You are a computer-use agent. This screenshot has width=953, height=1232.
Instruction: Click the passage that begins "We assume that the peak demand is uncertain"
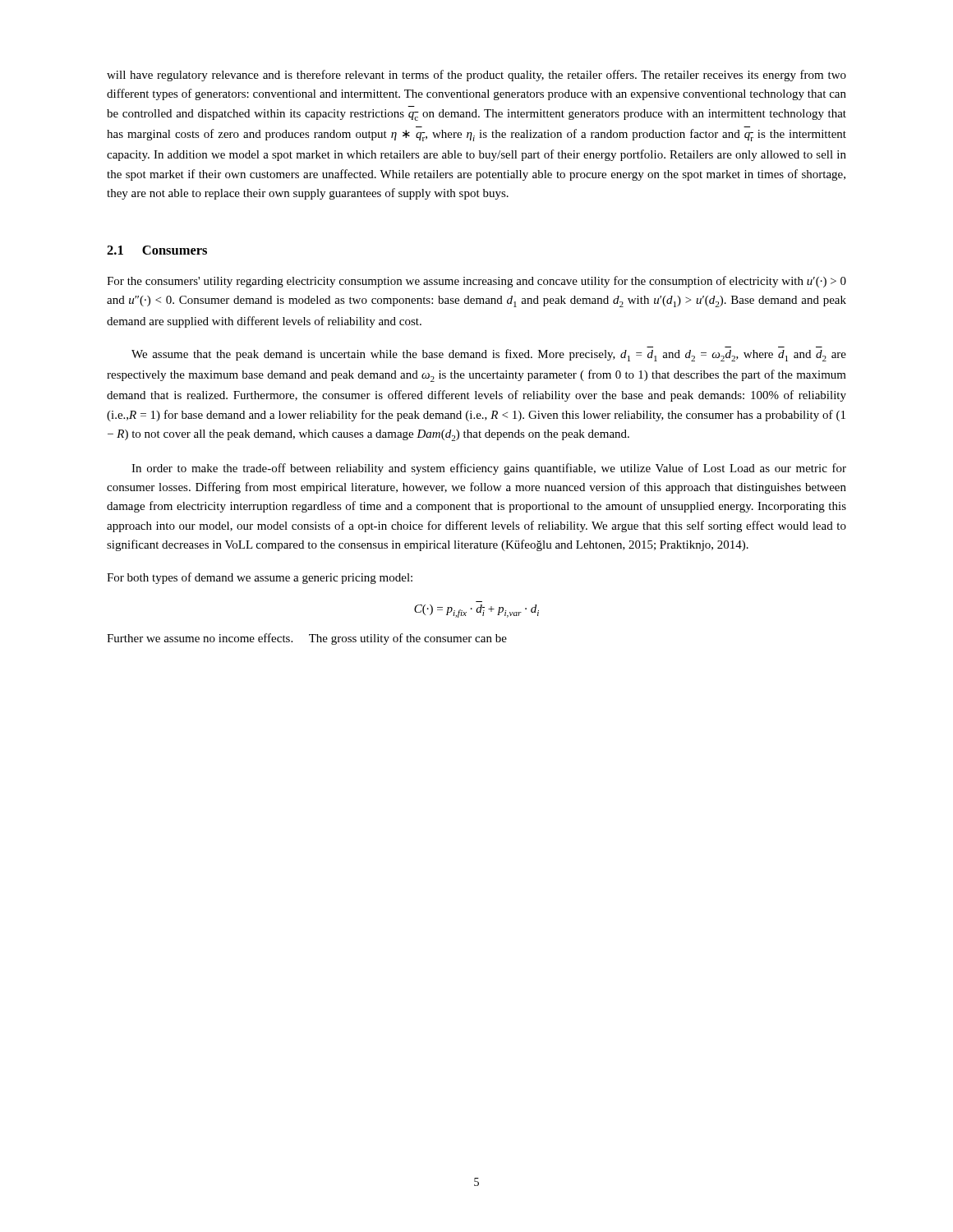pyautogui.click(x=476, y=395)
